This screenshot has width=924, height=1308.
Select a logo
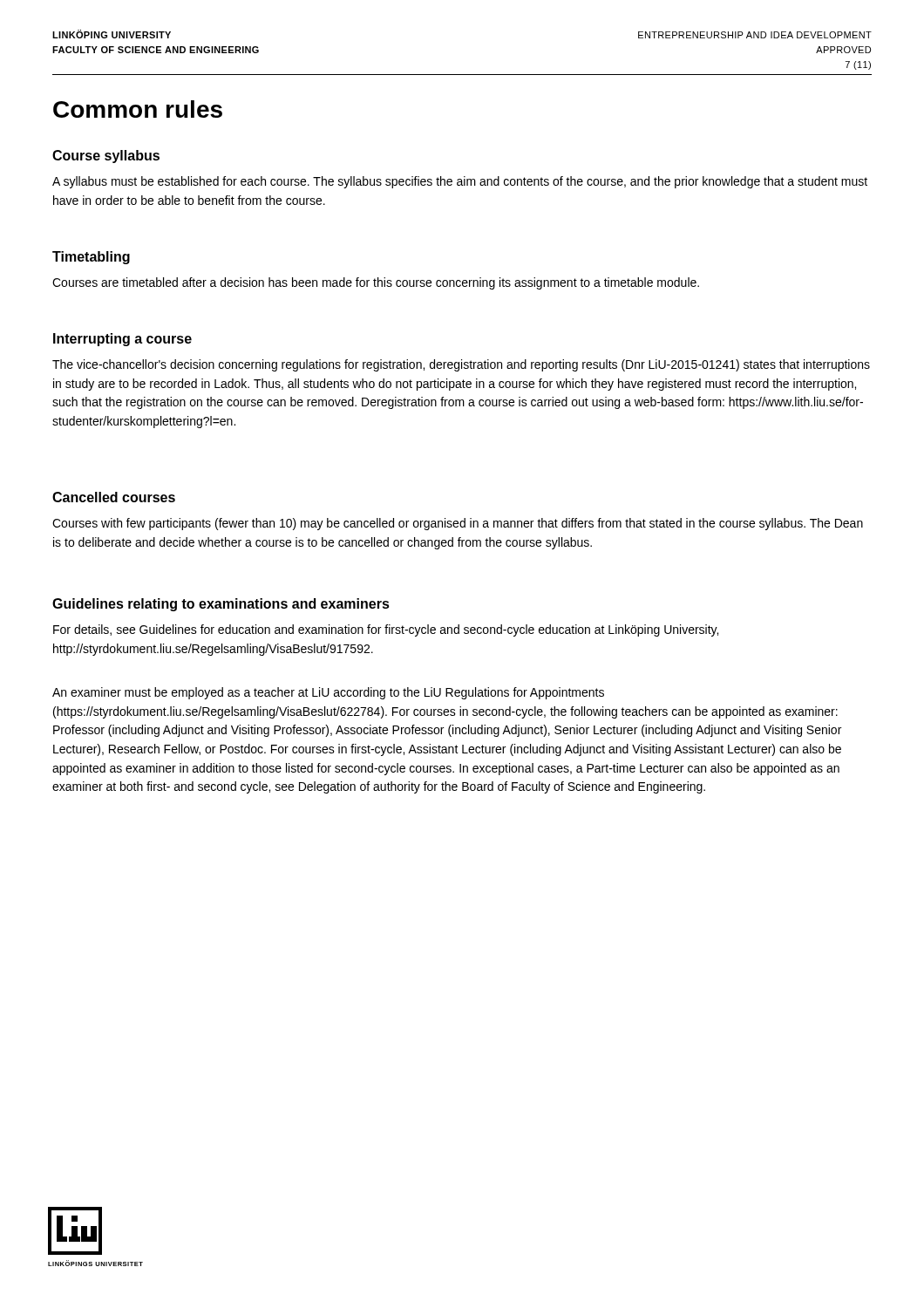pos(100,1241)
